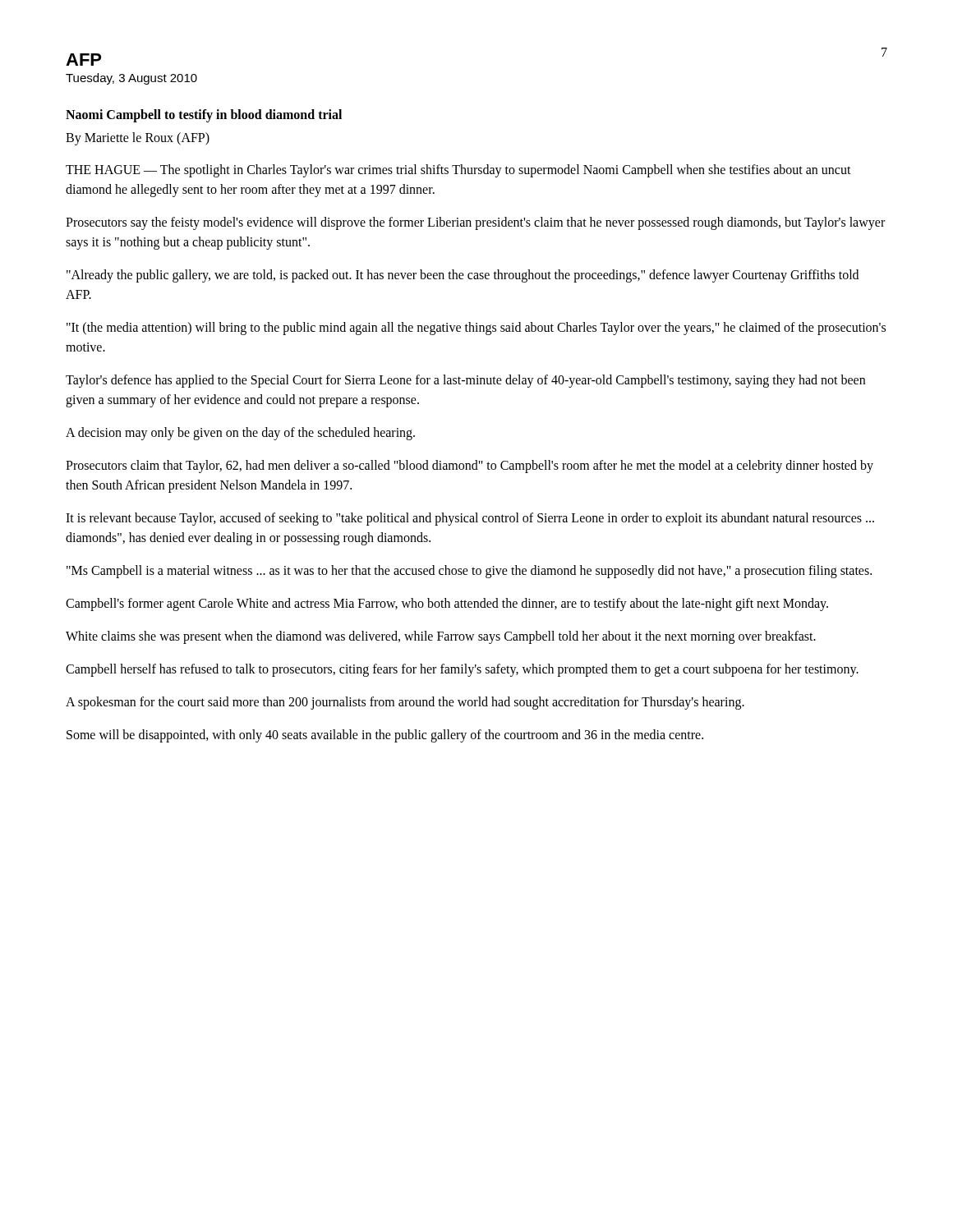Find the block on this page that starts "A spokesman for the"

405,702
